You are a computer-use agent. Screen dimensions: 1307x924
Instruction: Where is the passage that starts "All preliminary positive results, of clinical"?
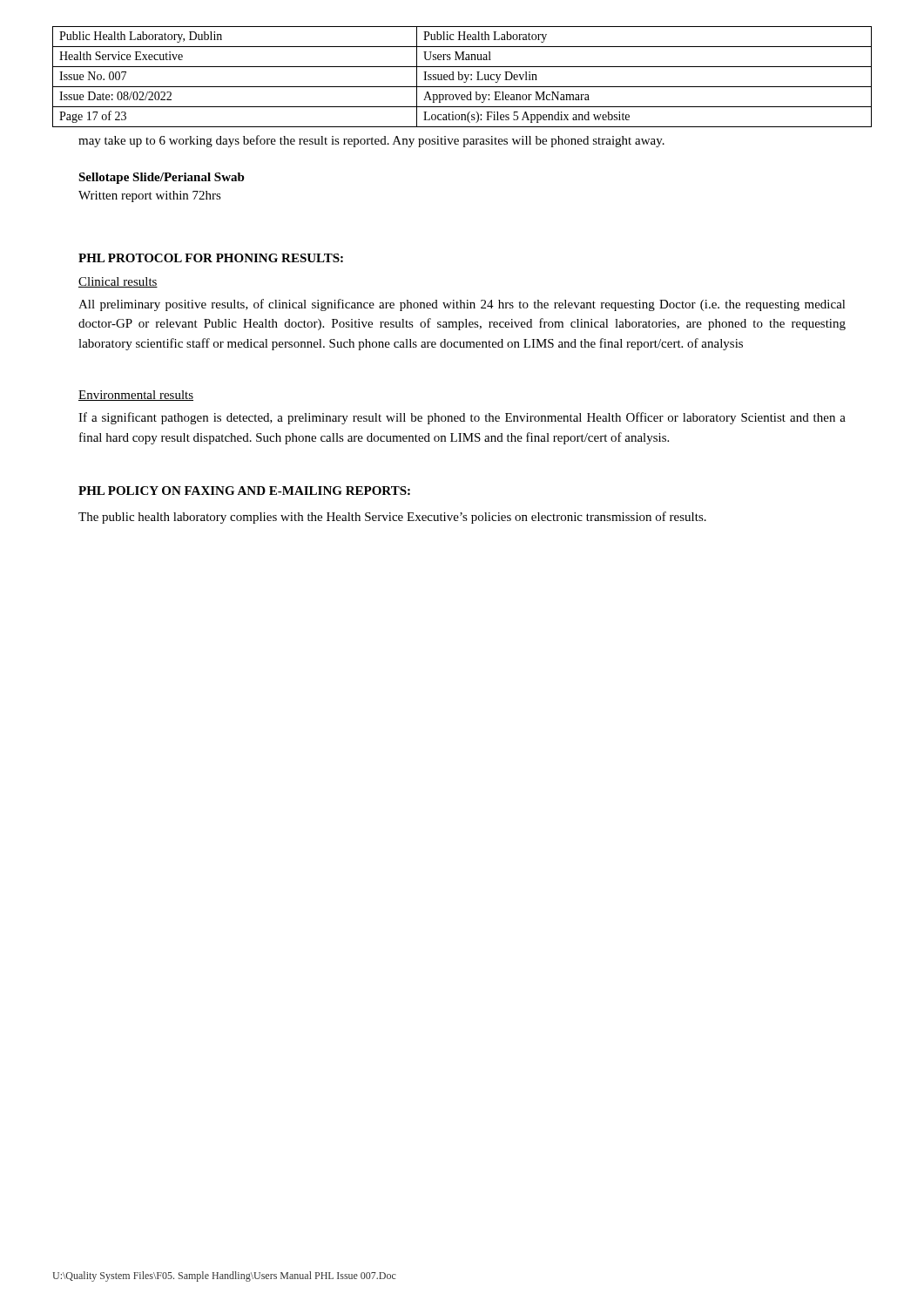pyautogui.click(x=462, y=323)
